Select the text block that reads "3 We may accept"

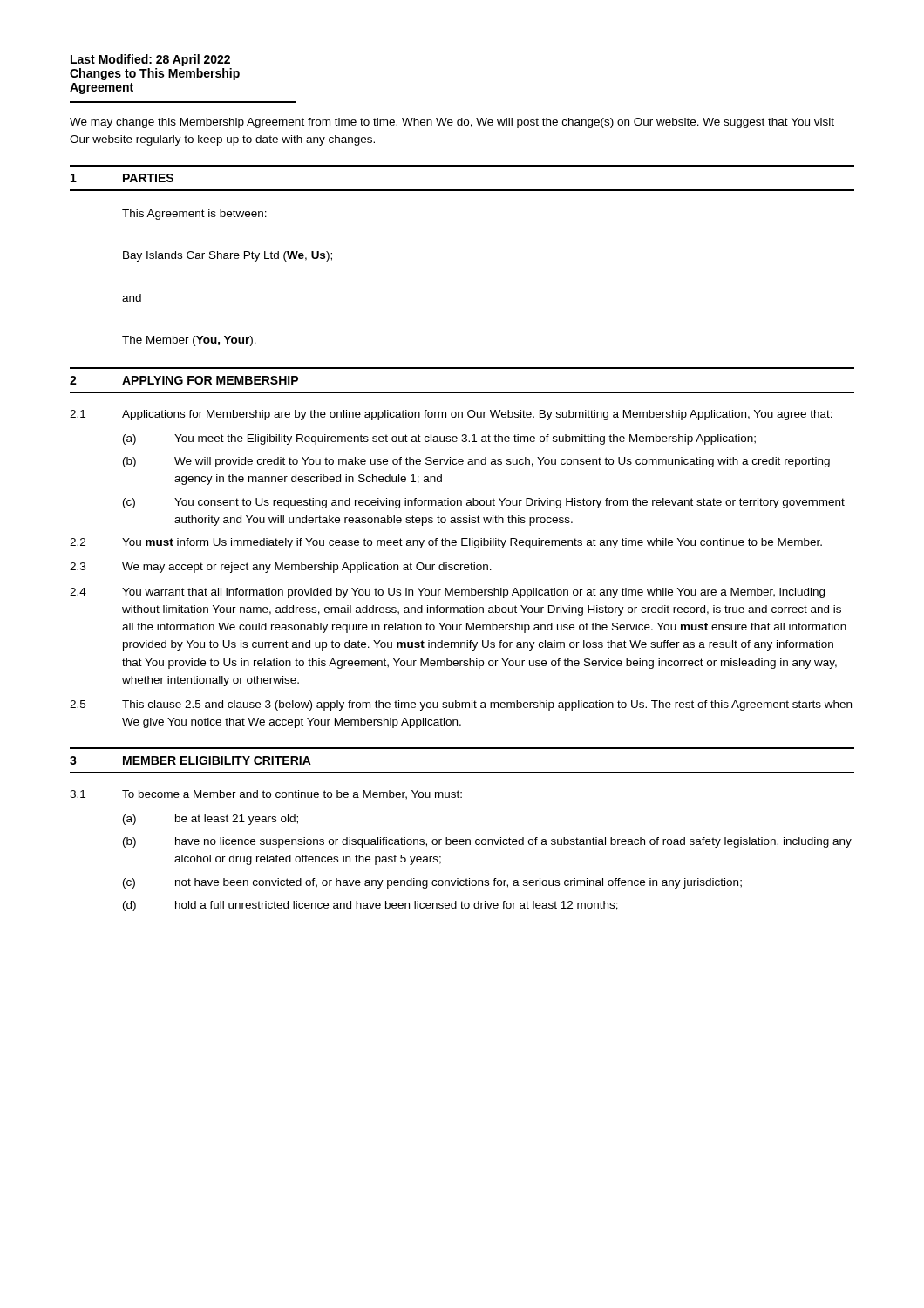tap(462, 567)
